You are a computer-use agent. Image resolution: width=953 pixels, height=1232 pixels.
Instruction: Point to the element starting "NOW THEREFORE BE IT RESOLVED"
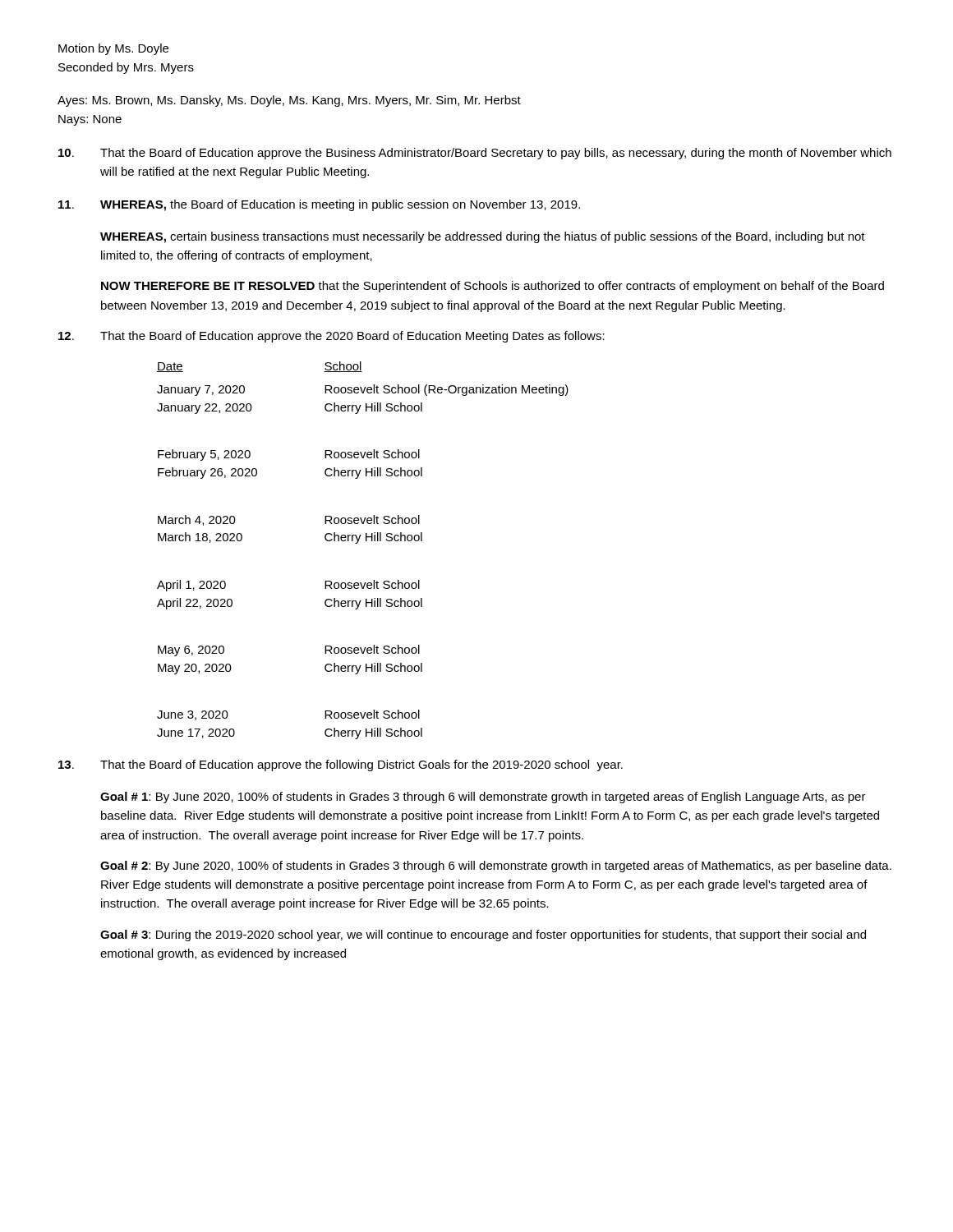click(x=493, y=295)
